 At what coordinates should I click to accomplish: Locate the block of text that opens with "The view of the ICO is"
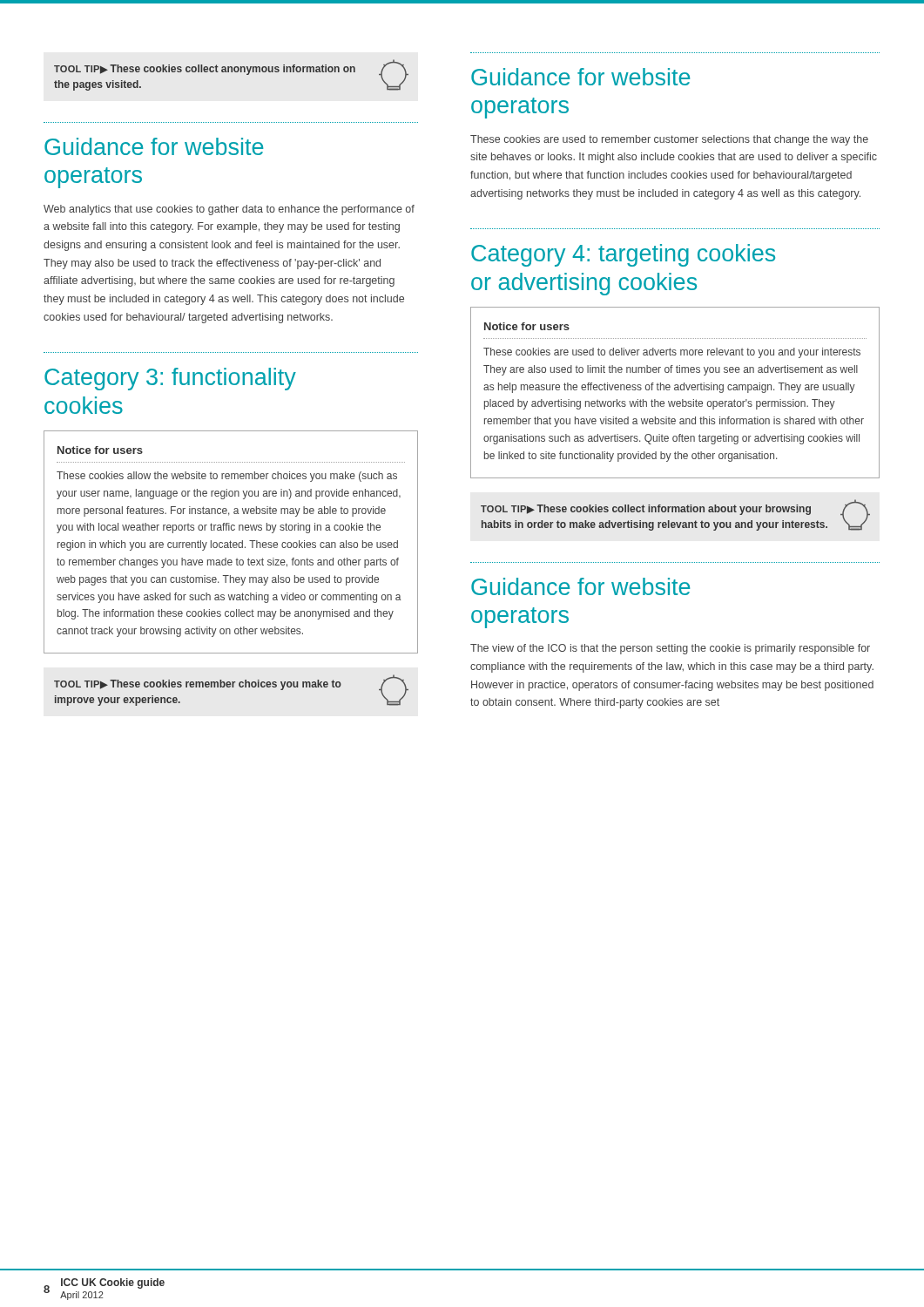[672, 676]
